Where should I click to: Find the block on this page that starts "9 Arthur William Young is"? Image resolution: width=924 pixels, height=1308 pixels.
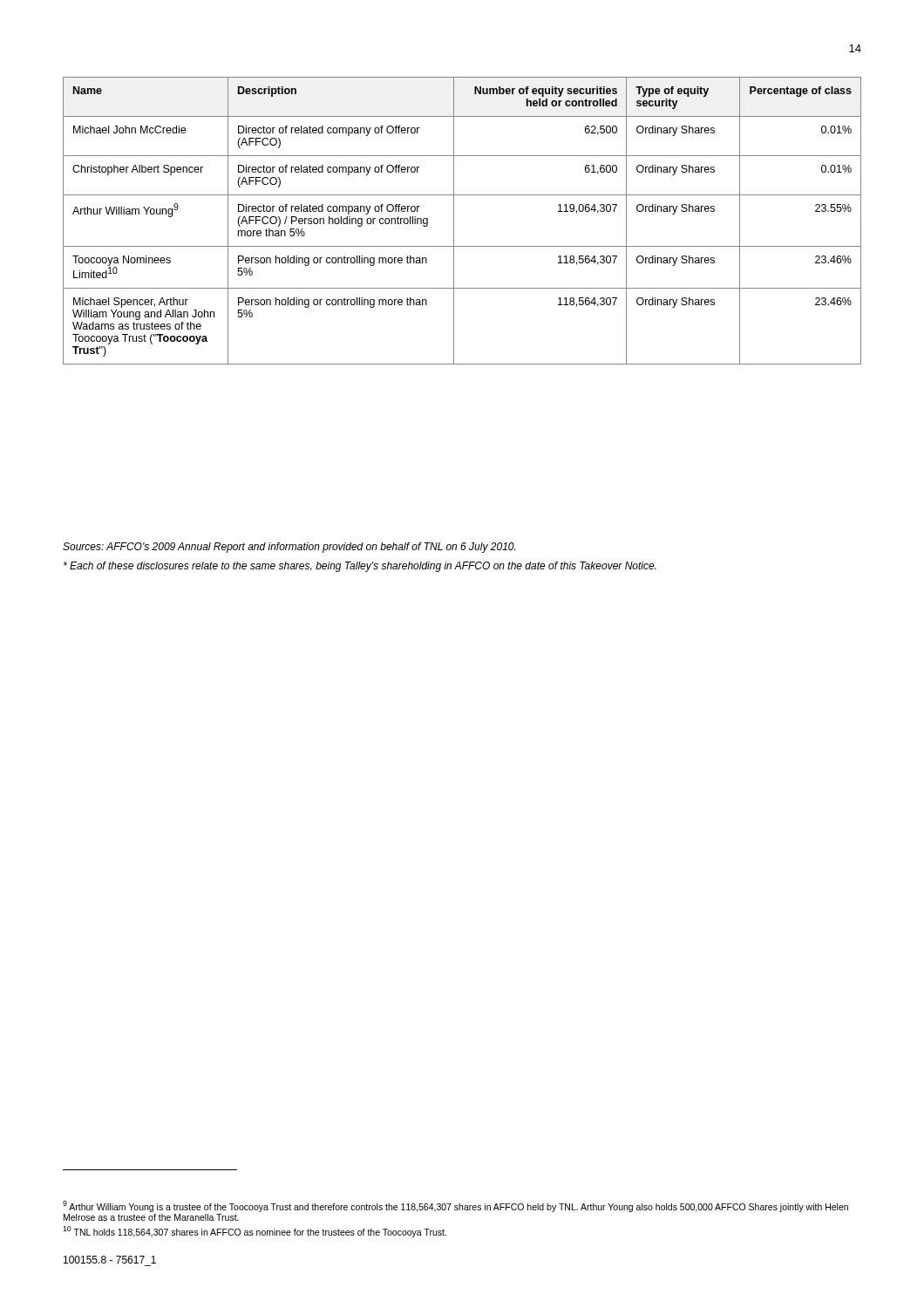pyautogui.click(x=462, y=1218)
